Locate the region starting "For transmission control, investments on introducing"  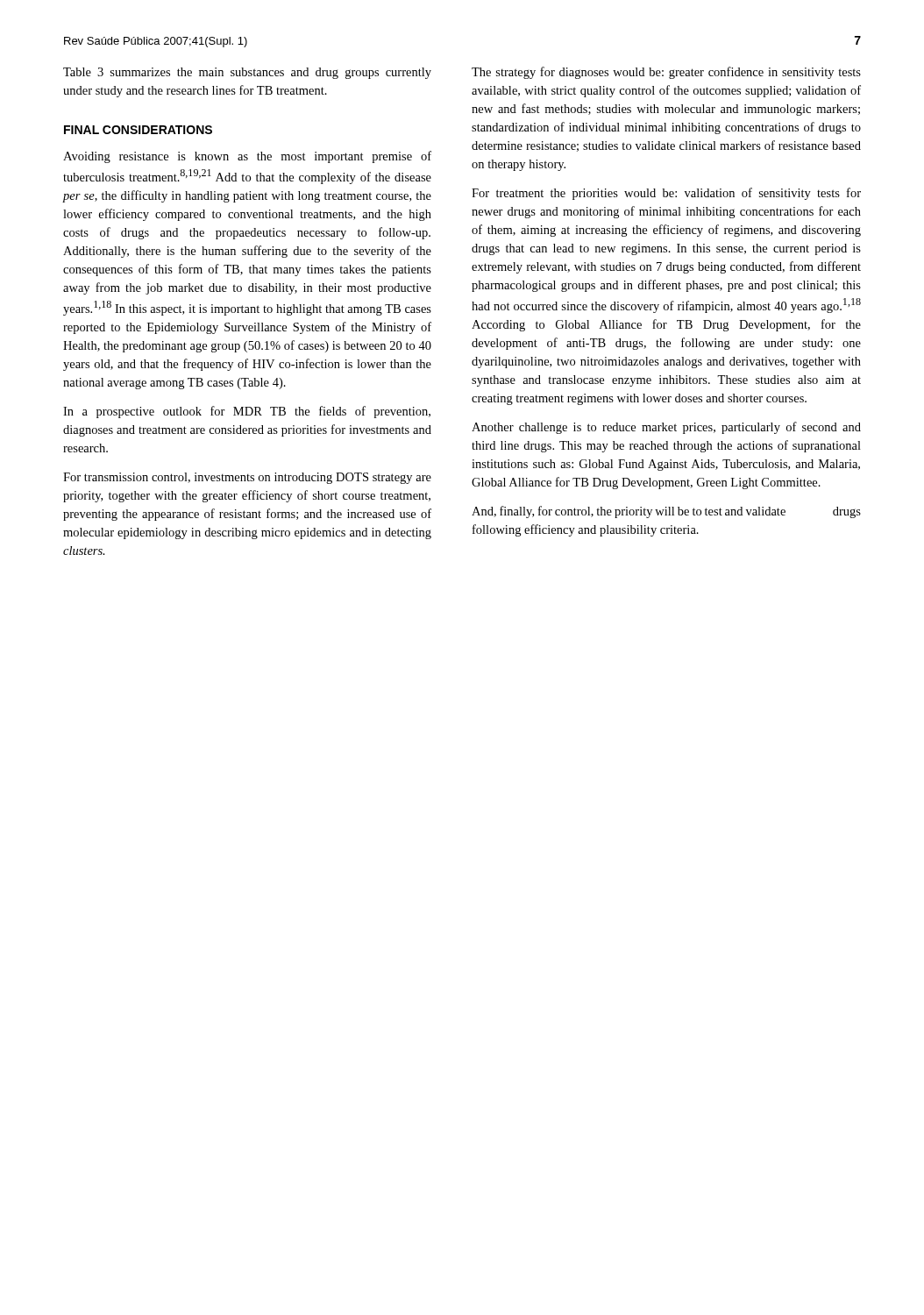click(x=247, y=514)
